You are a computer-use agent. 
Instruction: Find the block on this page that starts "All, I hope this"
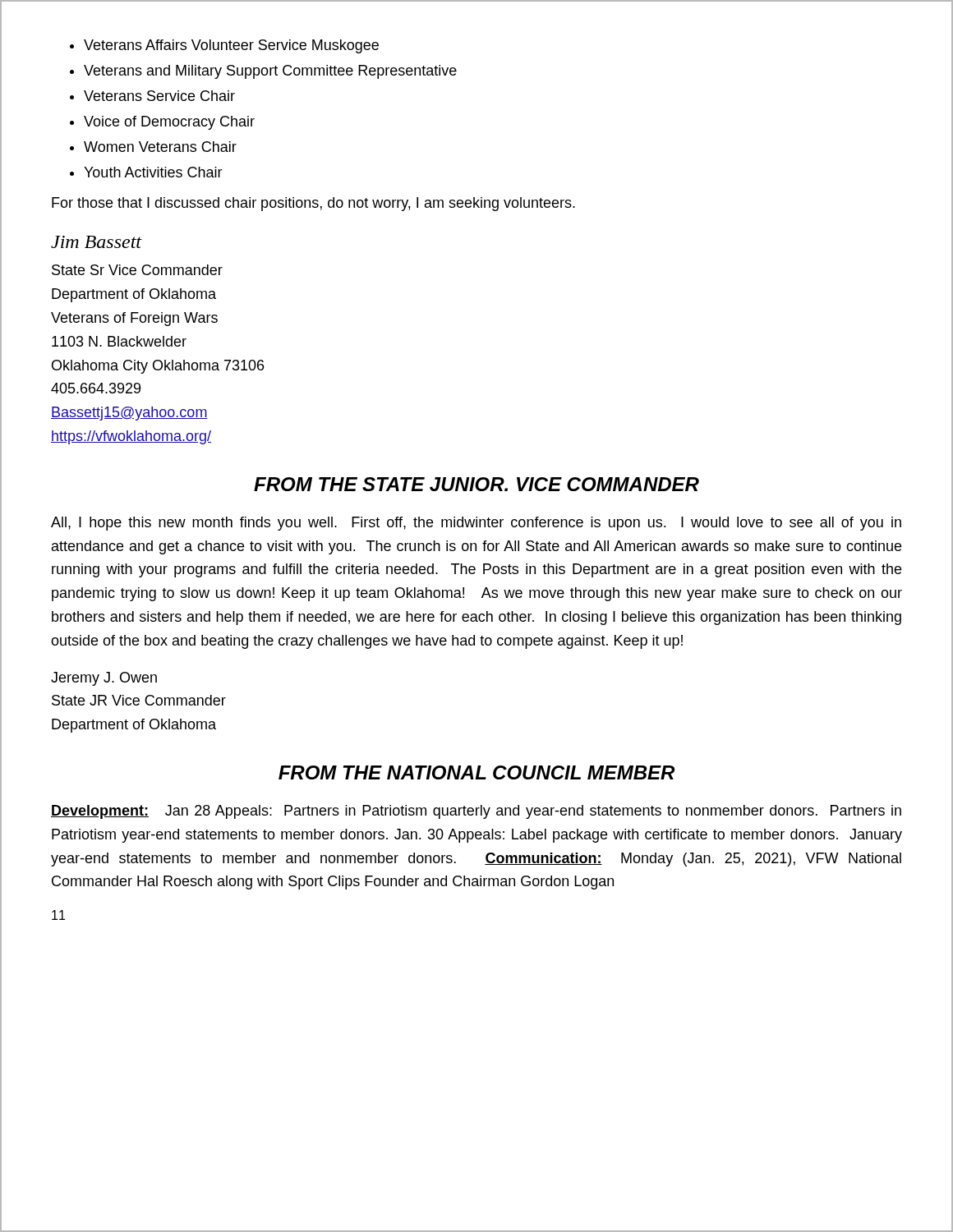tap(476, 581)
